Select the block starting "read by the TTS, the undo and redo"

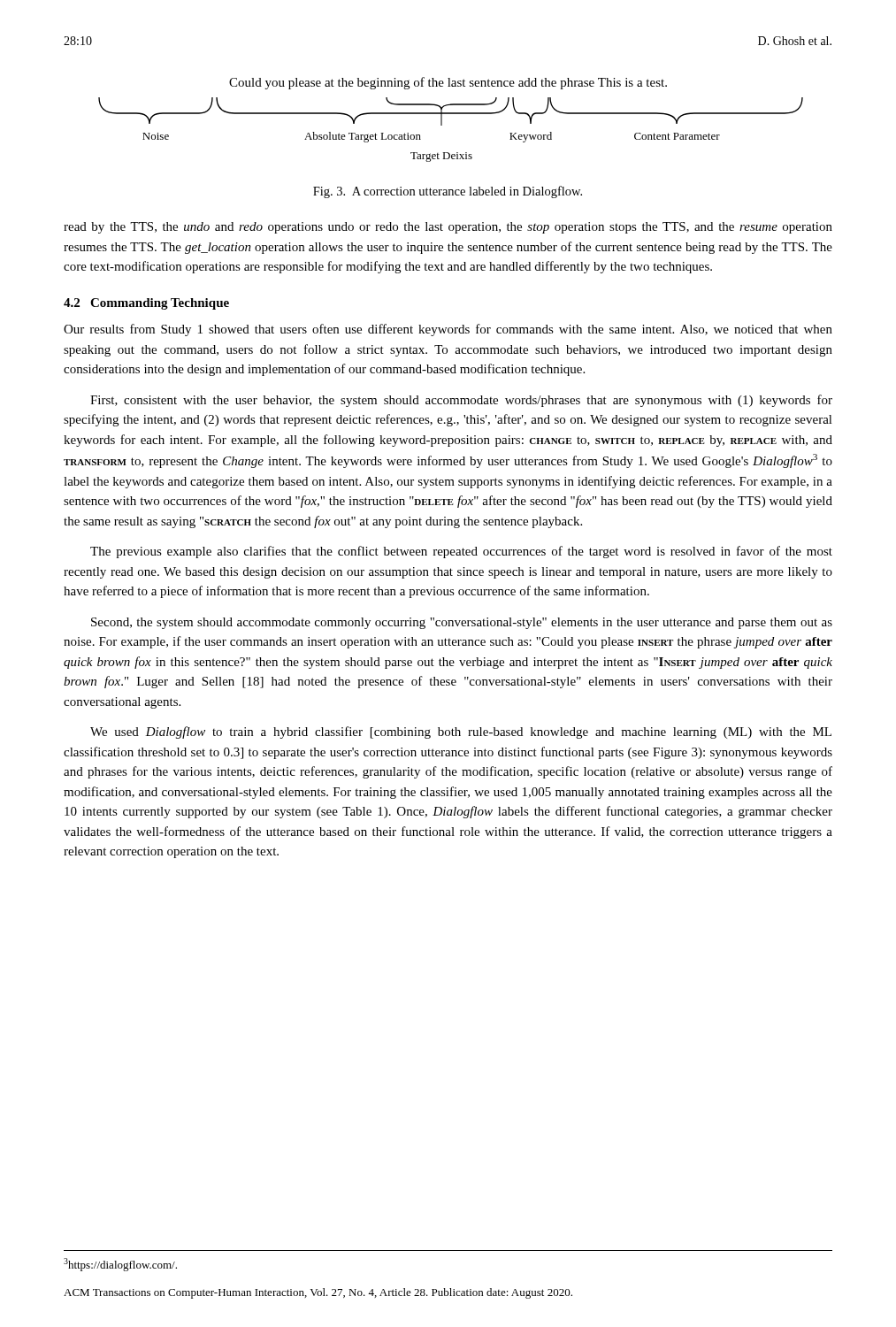448,247
